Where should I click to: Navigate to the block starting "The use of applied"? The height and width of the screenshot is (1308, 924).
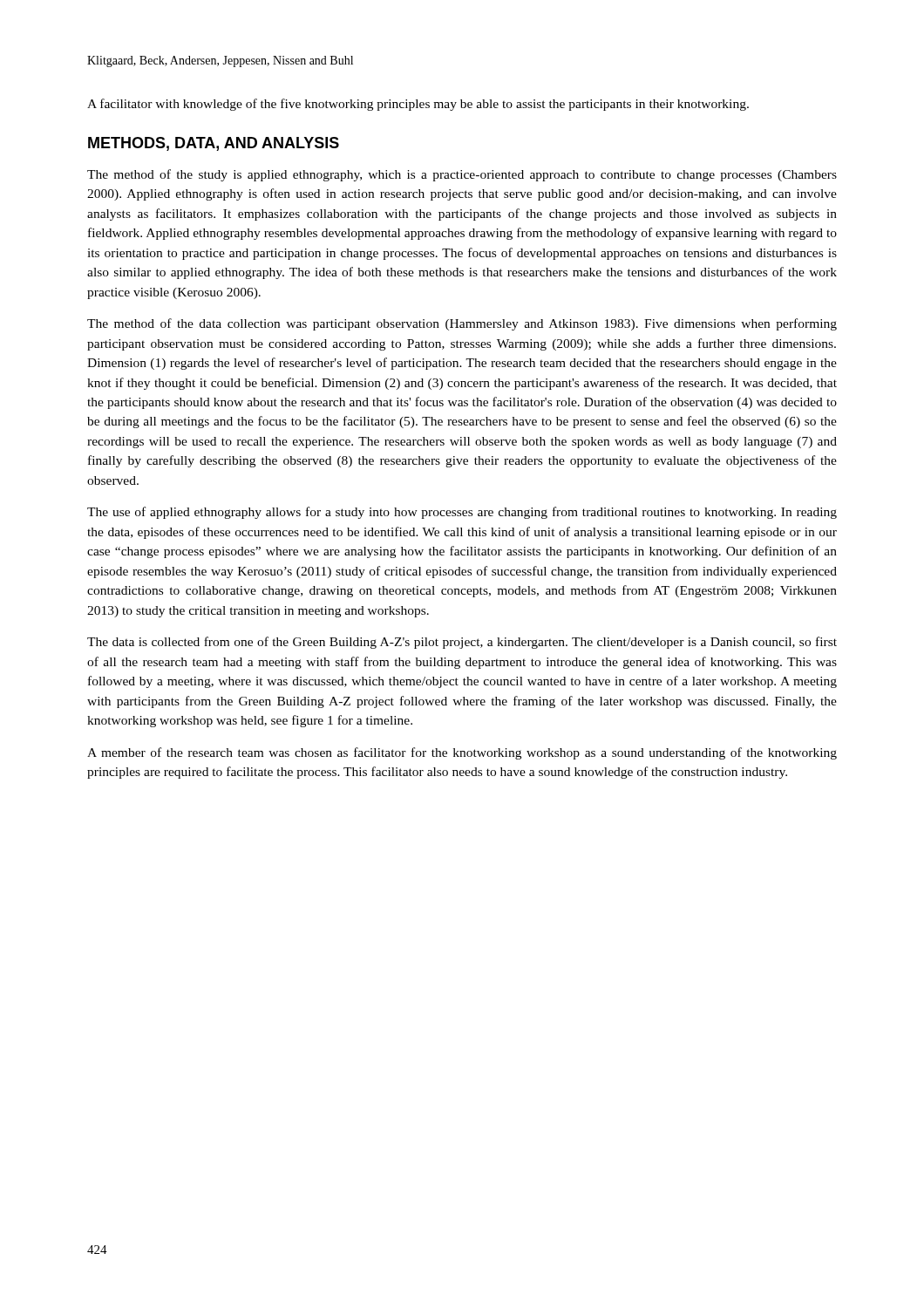point(462,561)
